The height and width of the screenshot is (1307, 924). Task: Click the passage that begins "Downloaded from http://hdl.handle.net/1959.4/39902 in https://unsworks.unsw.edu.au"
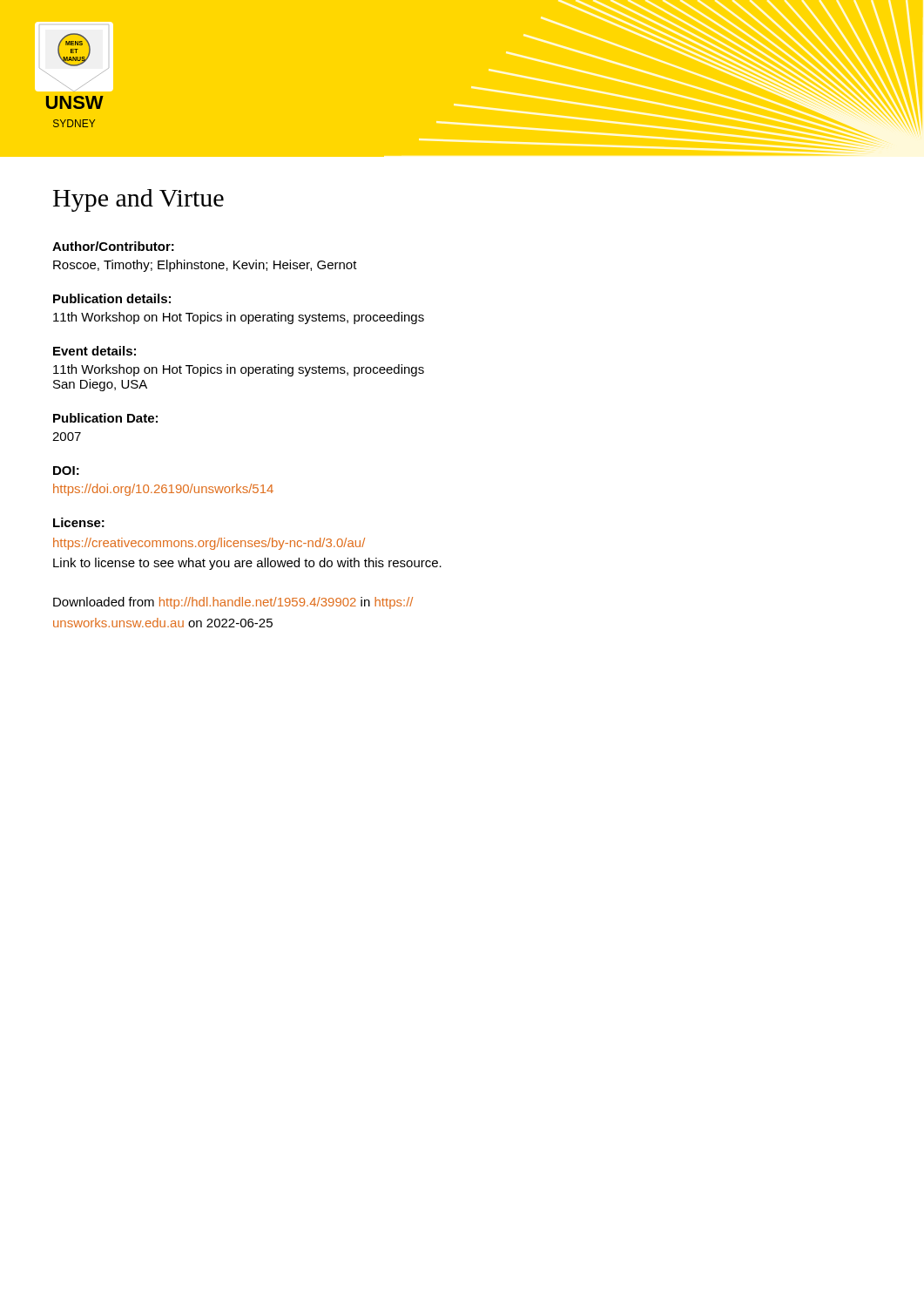click(233, 603)
